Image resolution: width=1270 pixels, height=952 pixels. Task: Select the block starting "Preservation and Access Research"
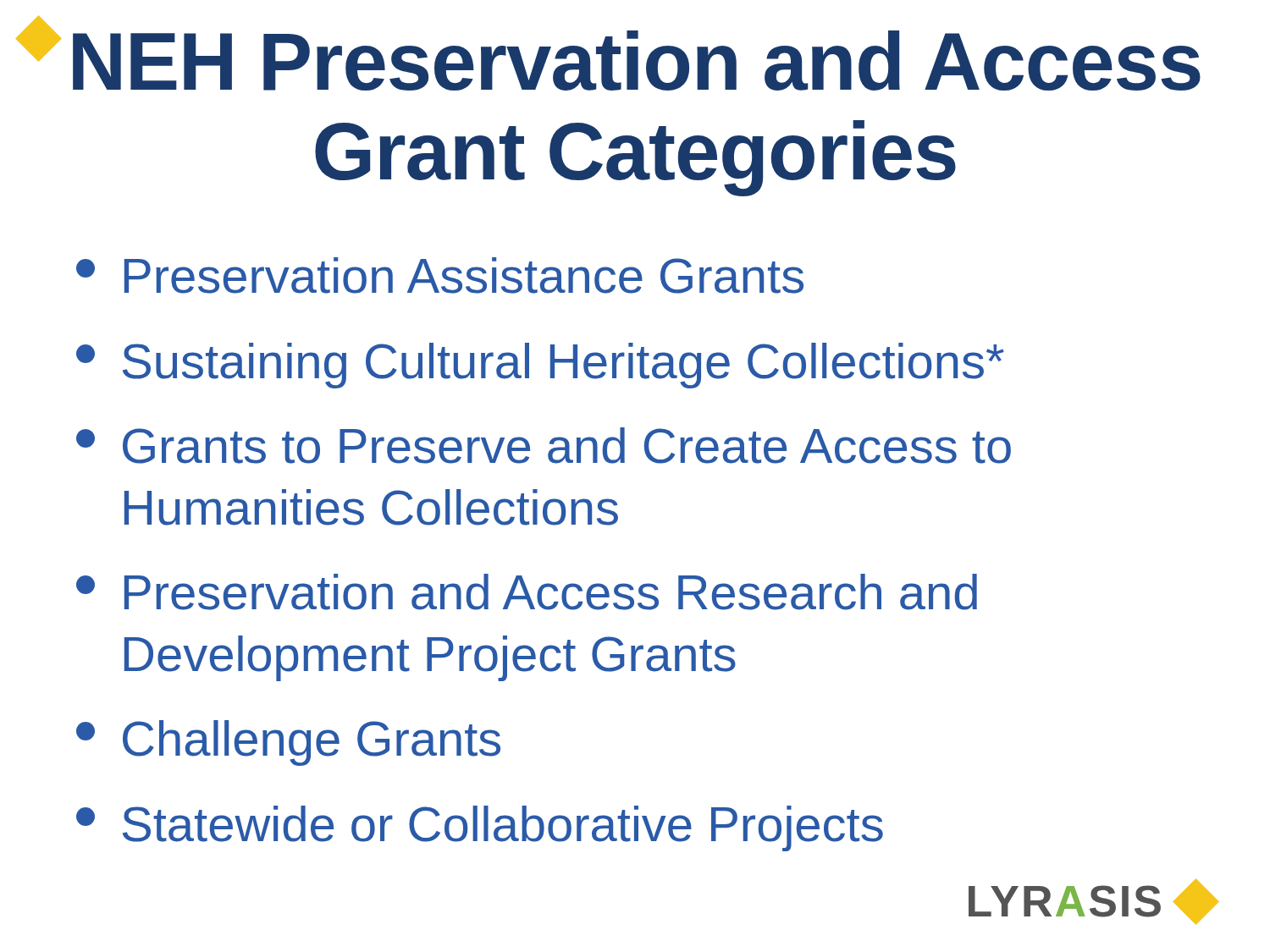528,623
